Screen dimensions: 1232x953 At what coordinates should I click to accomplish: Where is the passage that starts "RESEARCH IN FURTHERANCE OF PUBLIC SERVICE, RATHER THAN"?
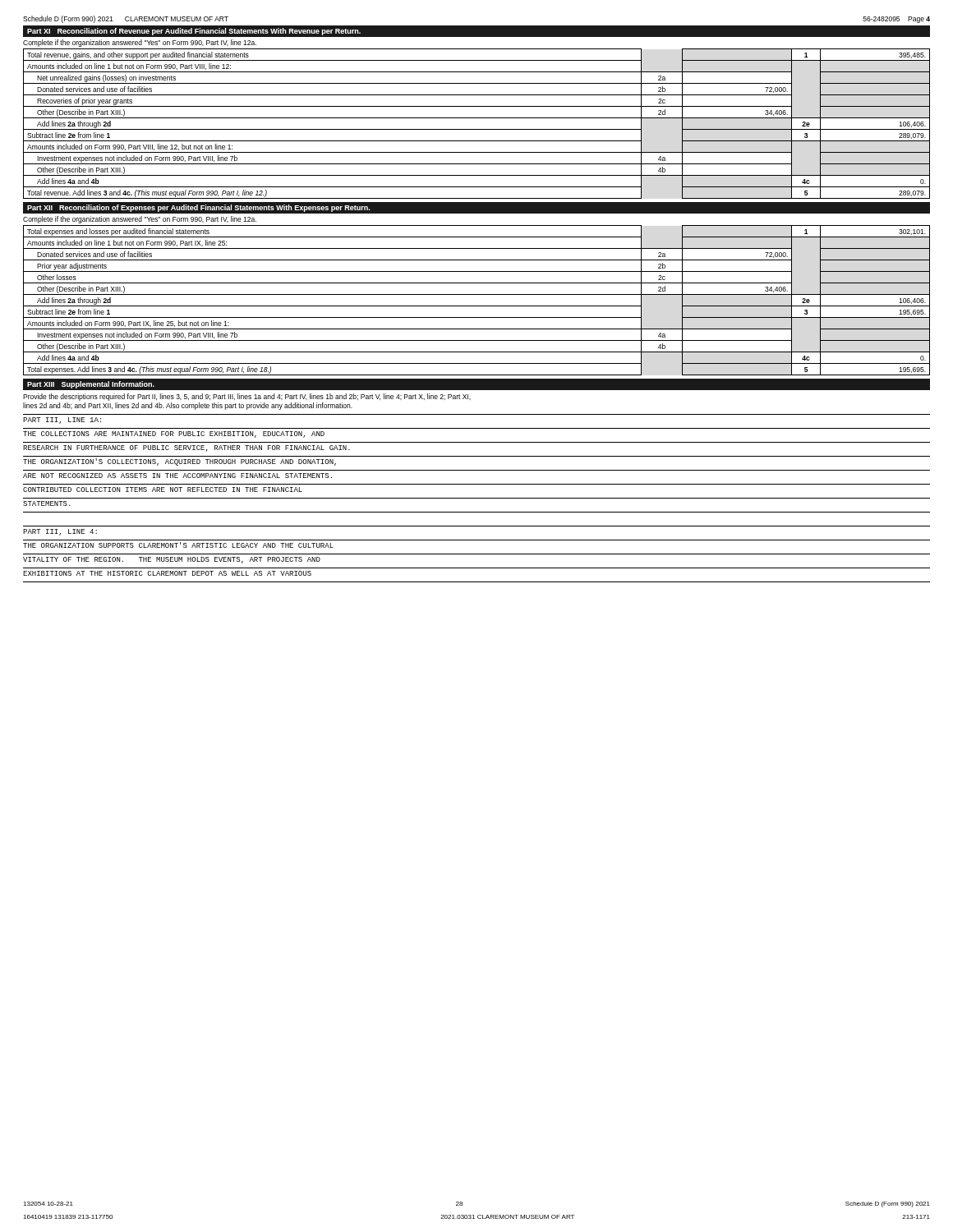pos(187,449)
